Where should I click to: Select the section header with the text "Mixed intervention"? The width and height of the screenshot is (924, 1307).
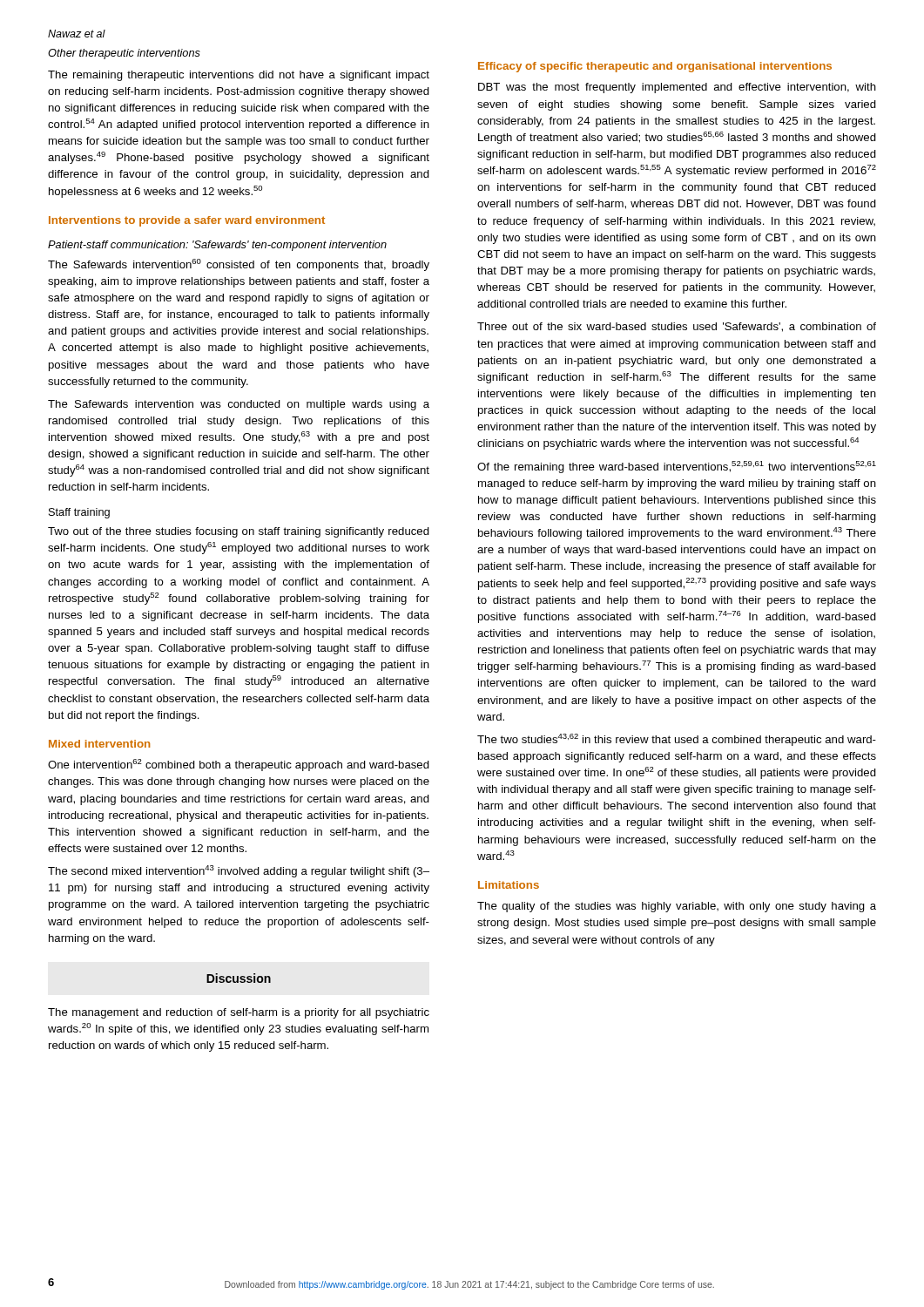99,744
